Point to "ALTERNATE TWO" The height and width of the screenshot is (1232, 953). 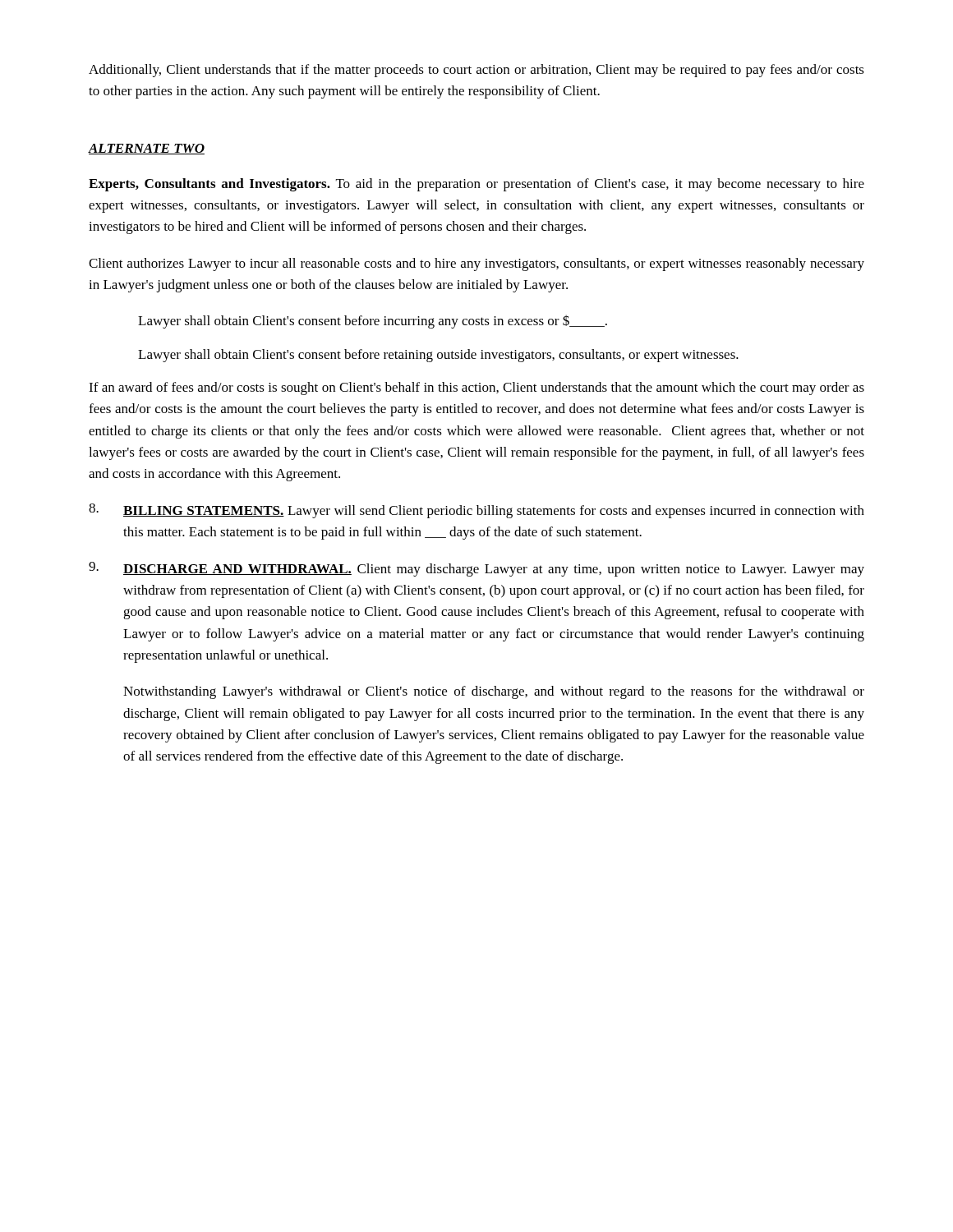147,148
